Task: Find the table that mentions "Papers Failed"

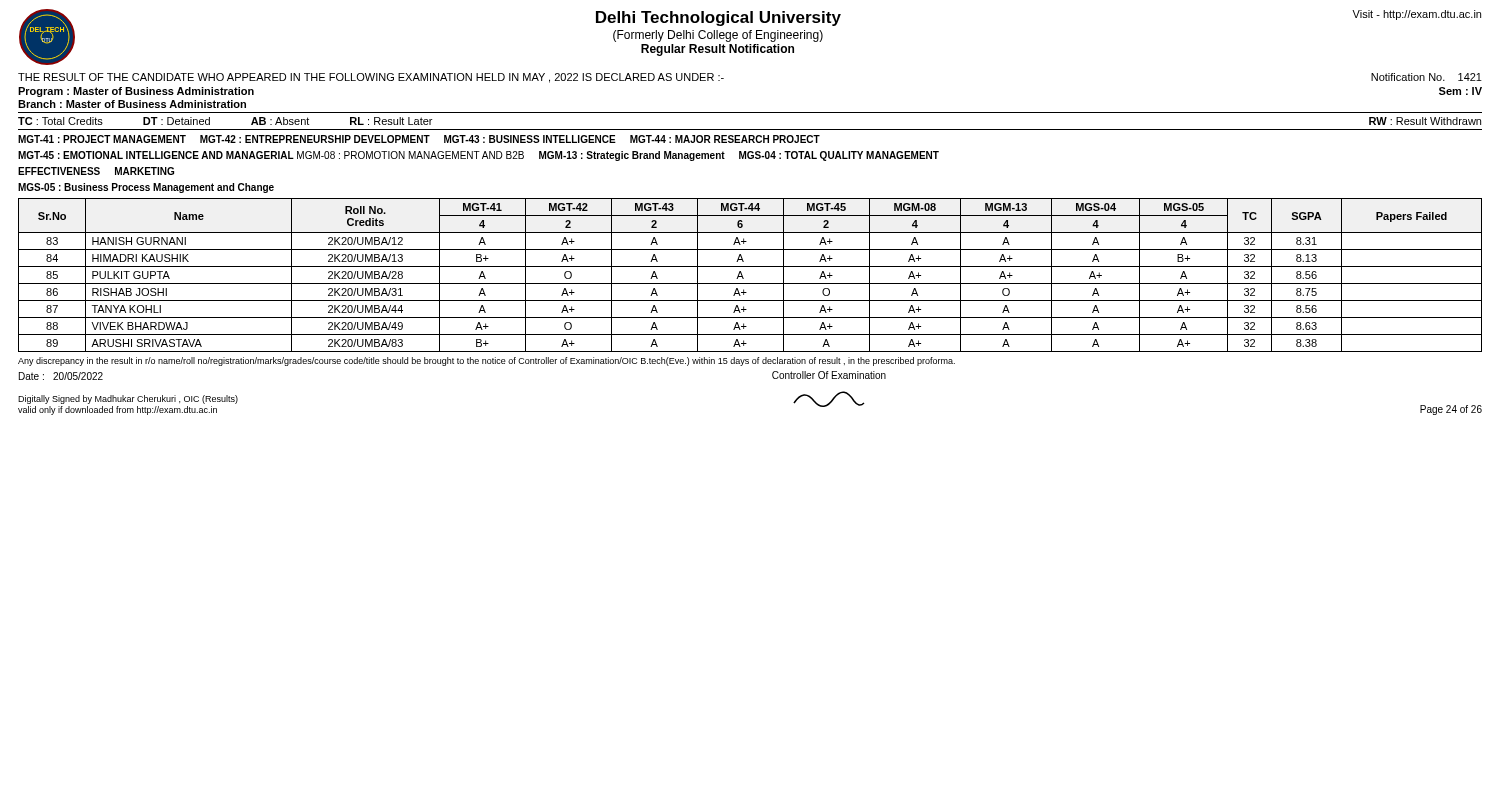Action: click(x=750, y=275)
